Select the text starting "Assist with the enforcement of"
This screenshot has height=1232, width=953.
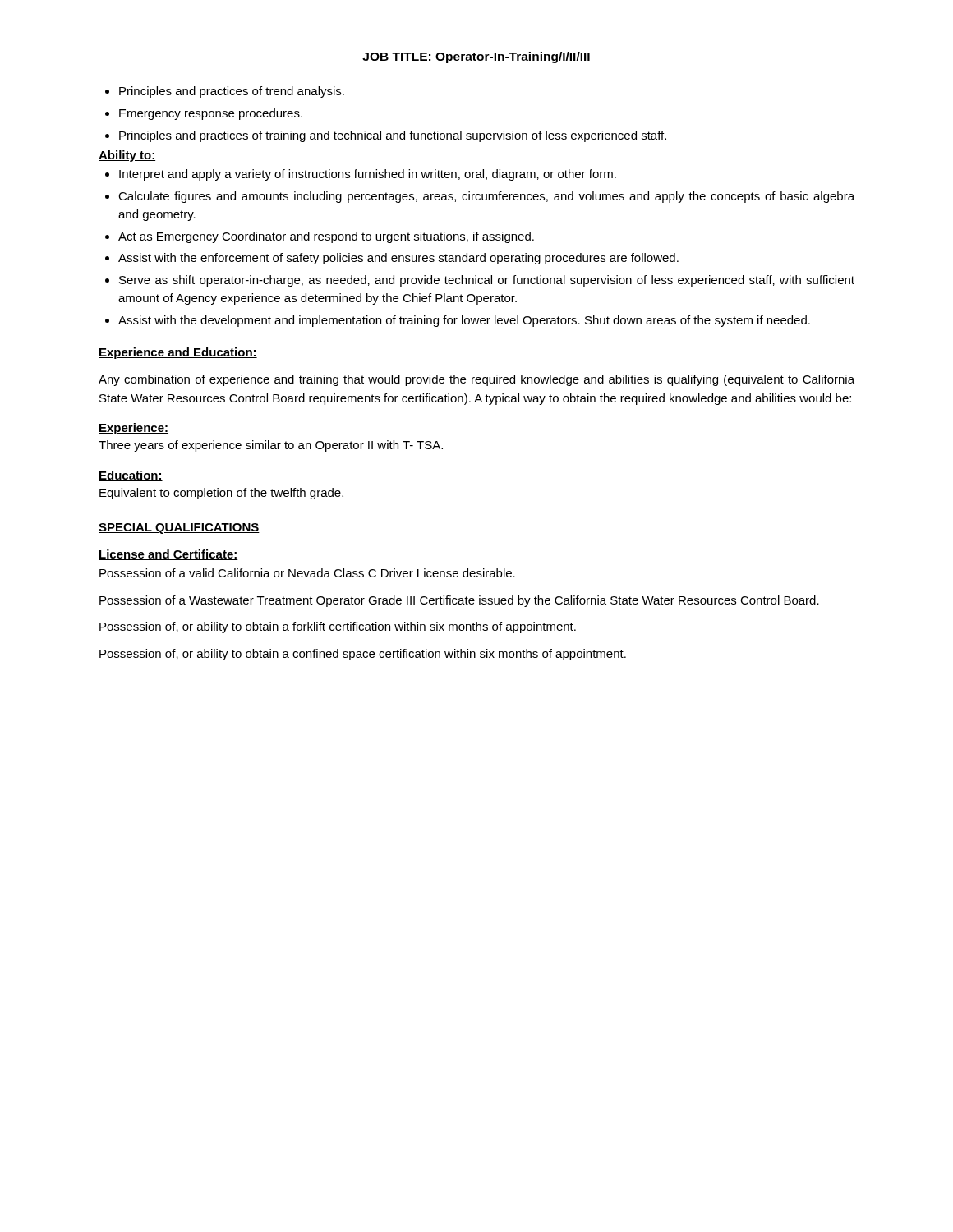476,258
